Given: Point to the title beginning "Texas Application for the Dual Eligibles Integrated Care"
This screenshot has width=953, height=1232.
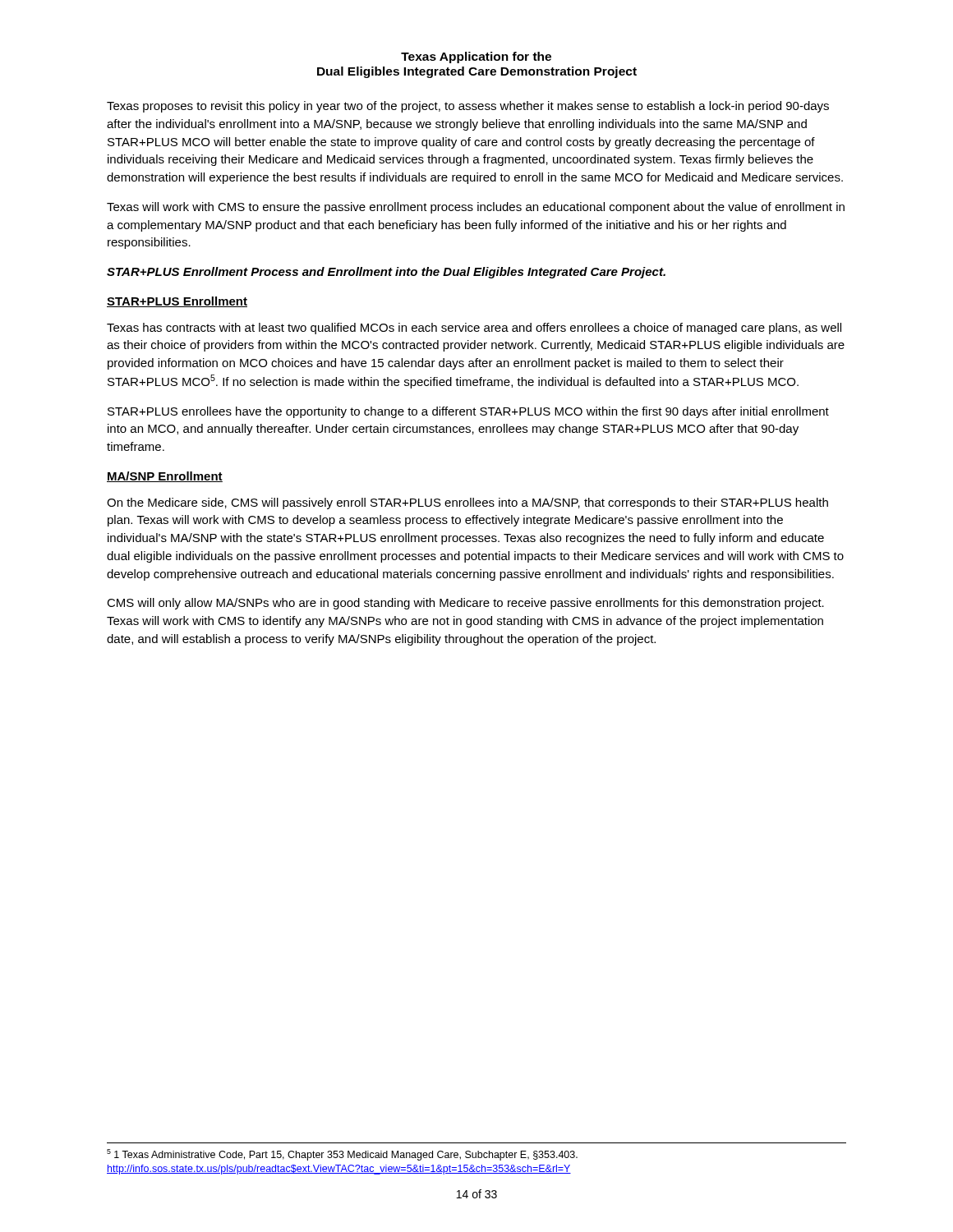Looking at the screenshot, I should pos(476,64).
